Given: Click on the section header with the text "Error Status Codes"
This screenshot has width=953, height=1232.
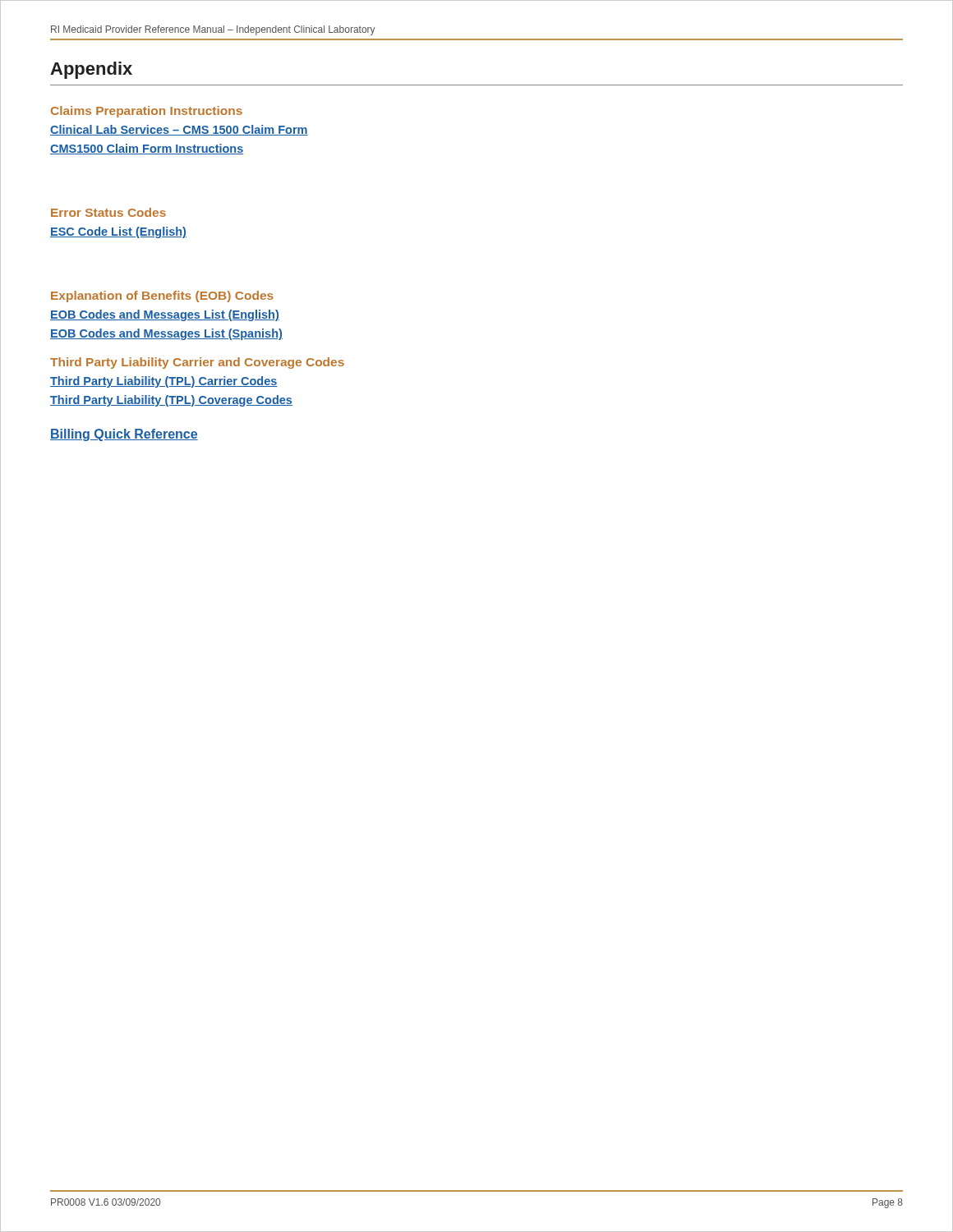Looking at the screenshot, I should [x=108, y=212].
